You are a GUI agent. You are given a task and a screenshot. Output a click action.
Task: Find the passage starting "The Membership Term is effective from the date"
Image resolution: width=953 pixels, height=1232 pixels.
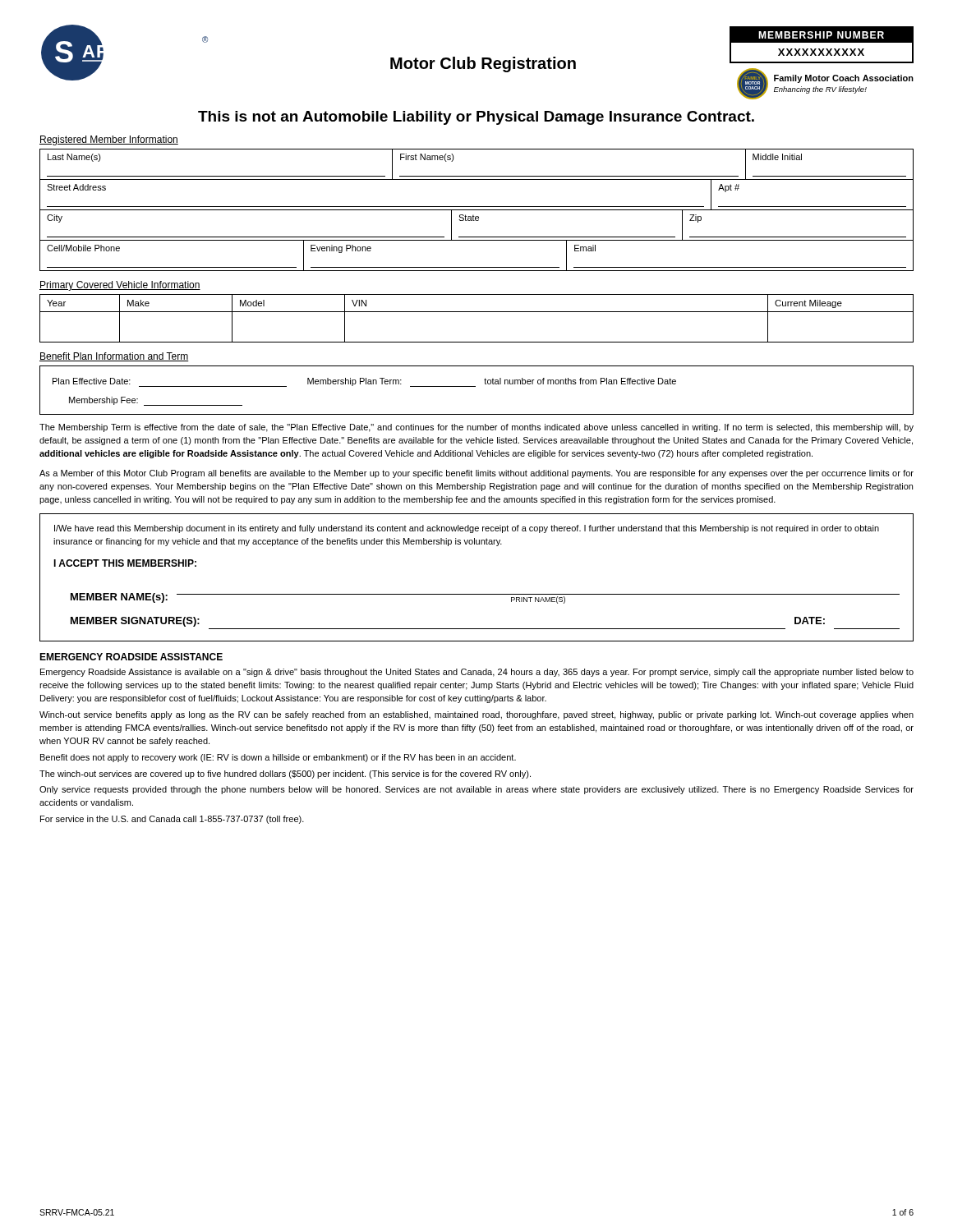(x=476, y=440)
